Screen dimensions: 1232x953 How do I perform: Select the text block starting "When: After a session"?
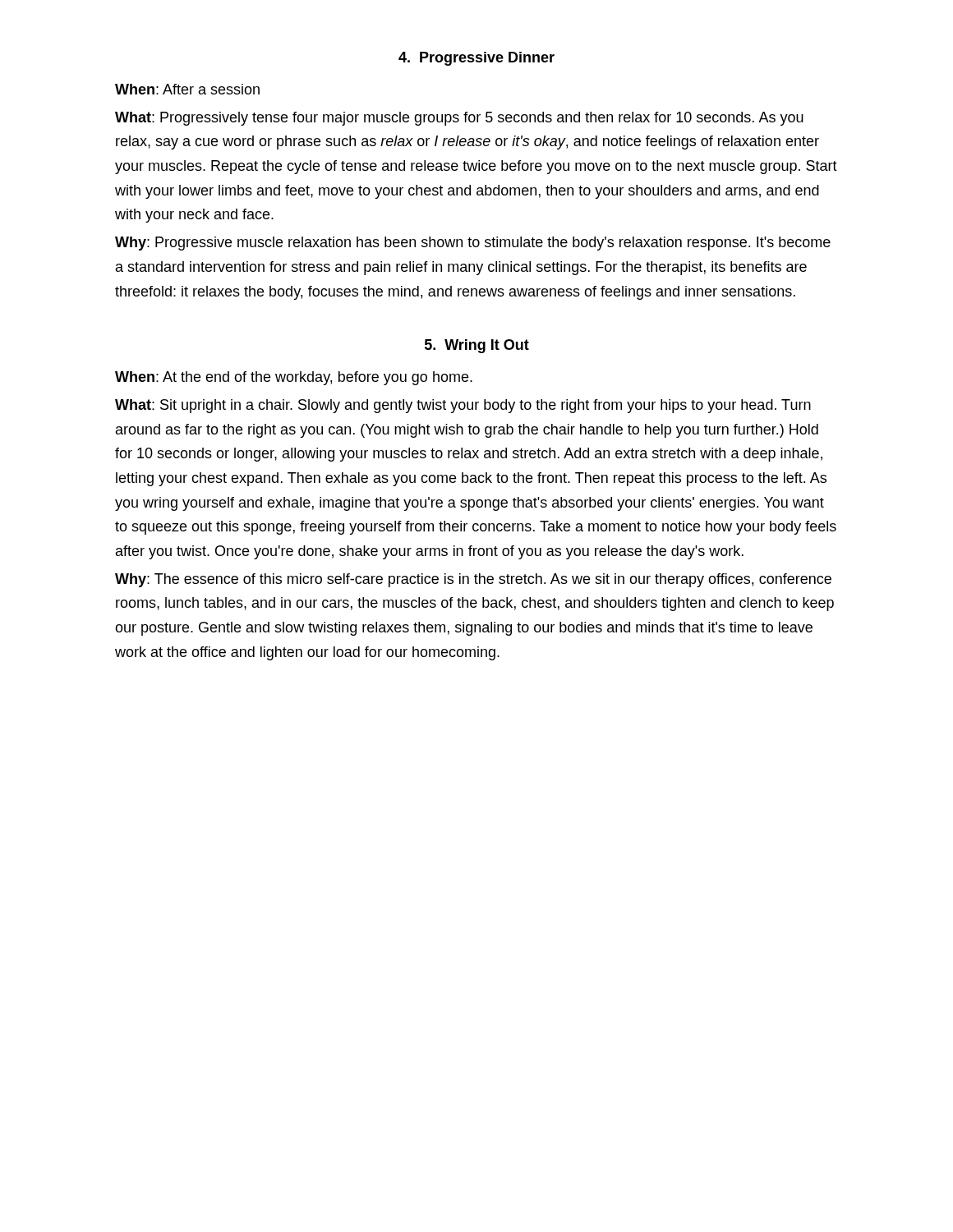point(188,90)
